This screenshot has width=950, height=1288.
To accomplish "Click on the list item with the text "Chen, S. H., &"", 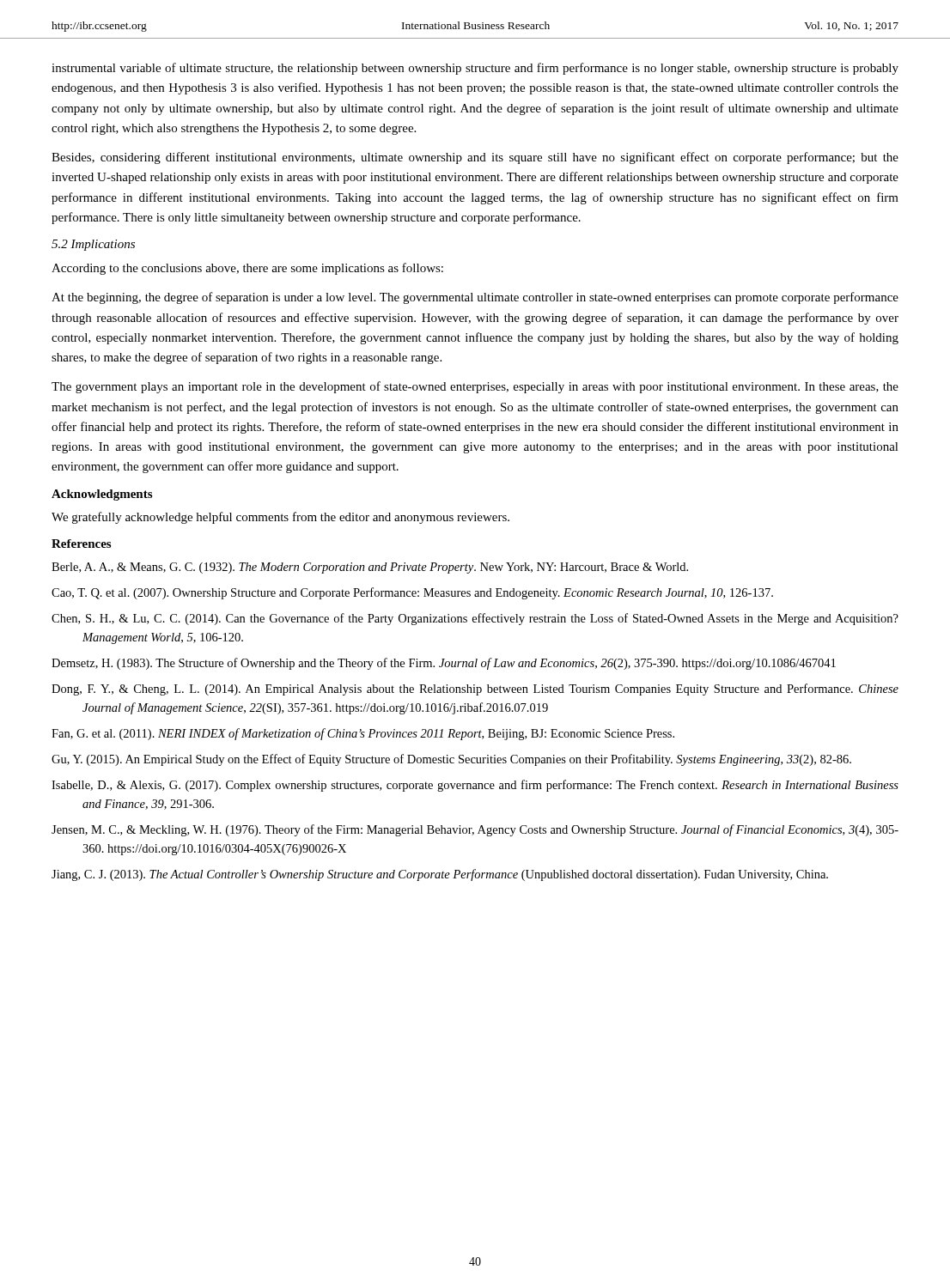I will click(475, 628).
